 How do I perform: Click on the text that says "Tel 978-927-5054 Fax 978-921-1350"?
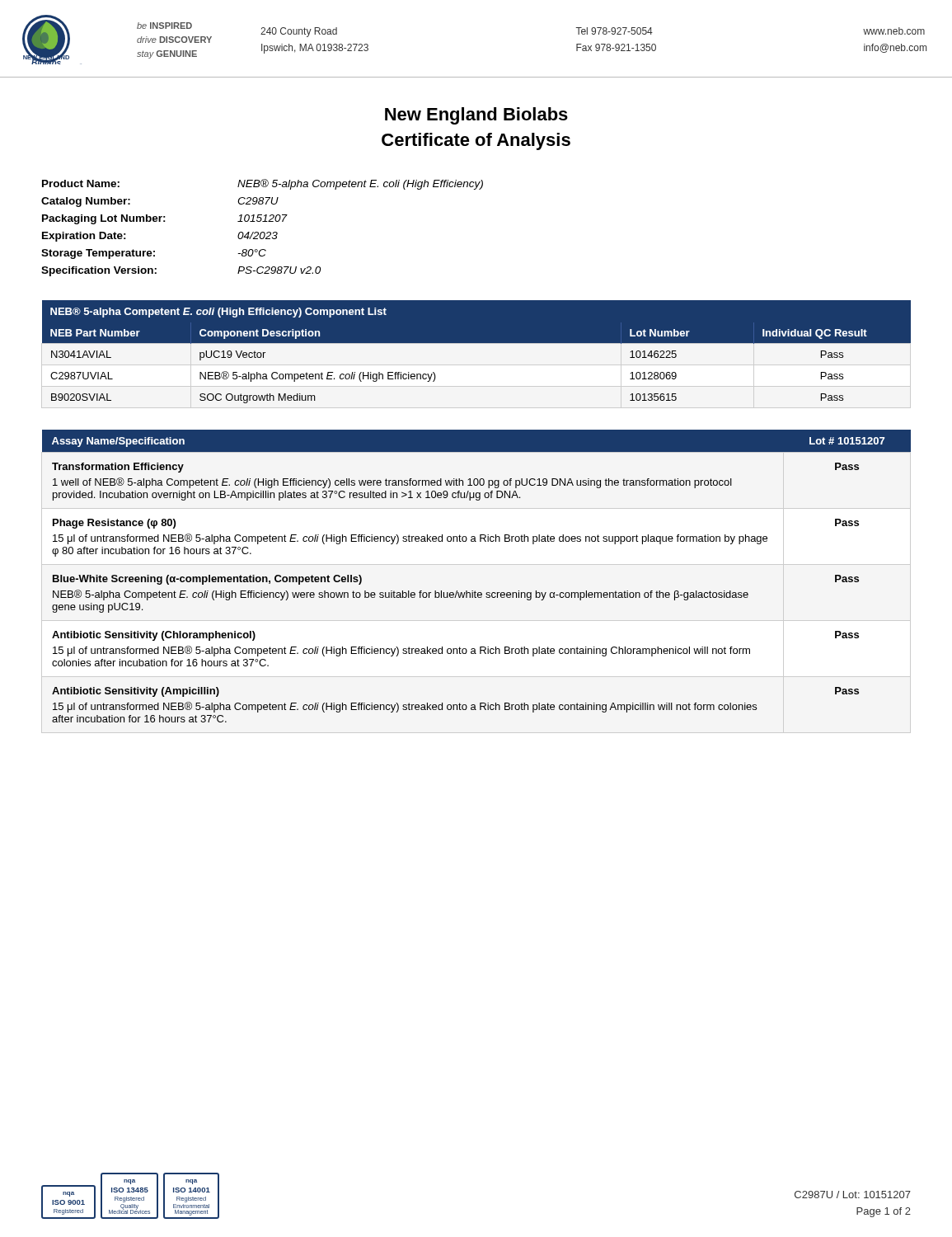616,39
